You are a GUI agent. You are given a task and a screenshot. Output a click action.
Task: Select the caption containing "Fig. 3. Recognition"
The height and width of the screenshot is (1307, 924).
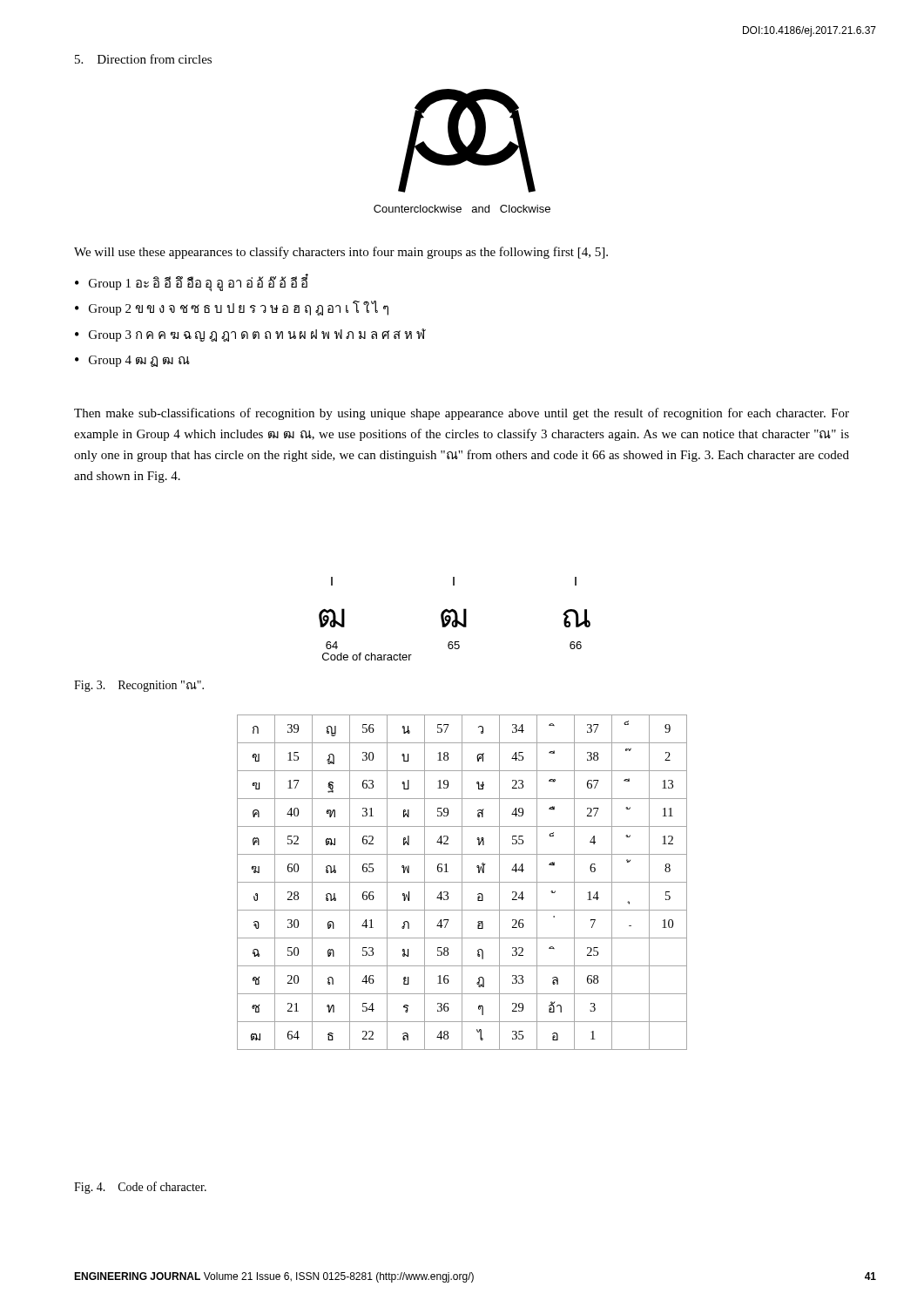coord(139,685)
